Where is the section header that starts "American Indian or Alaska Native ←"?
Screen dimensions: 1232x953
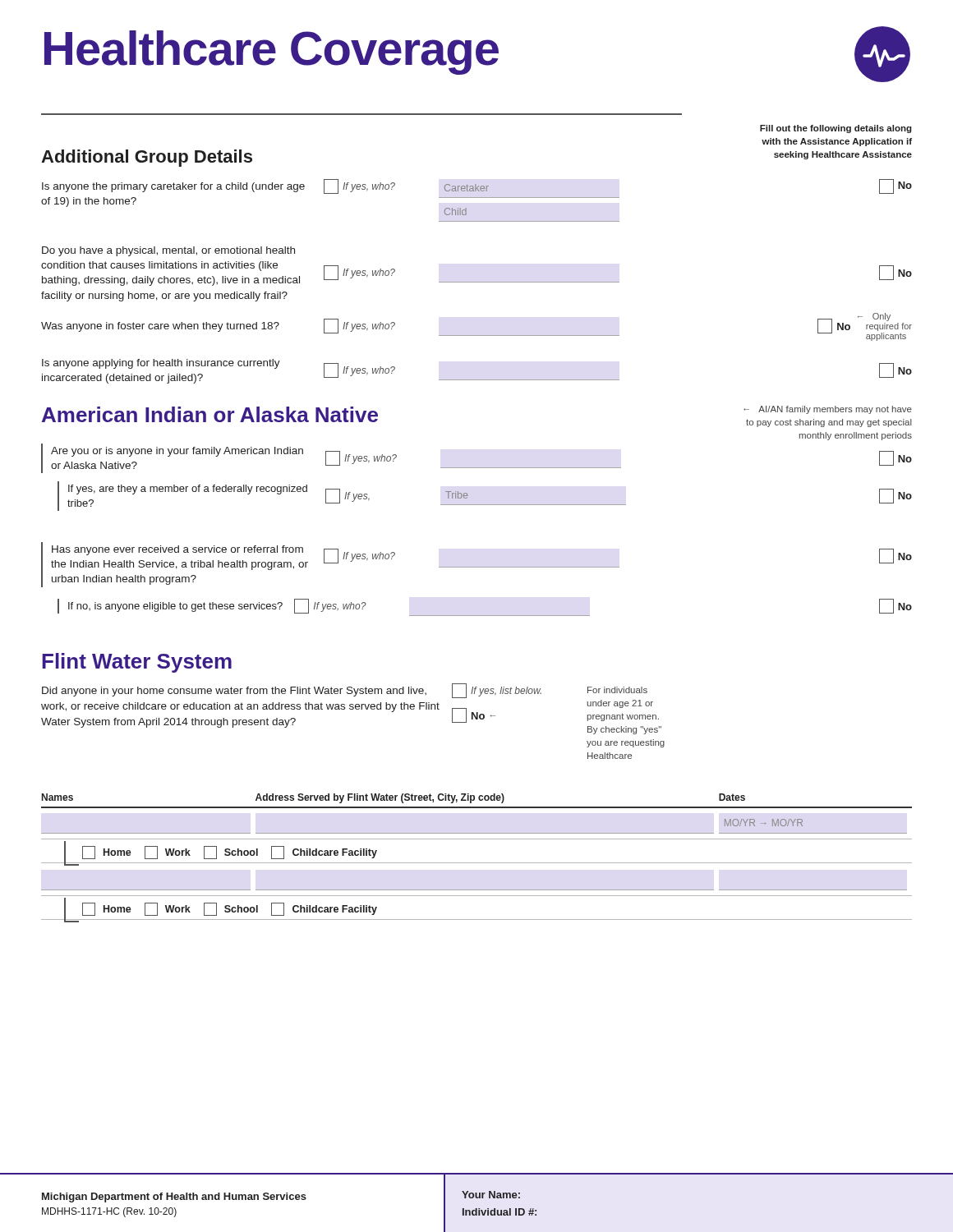pos(198,416)
